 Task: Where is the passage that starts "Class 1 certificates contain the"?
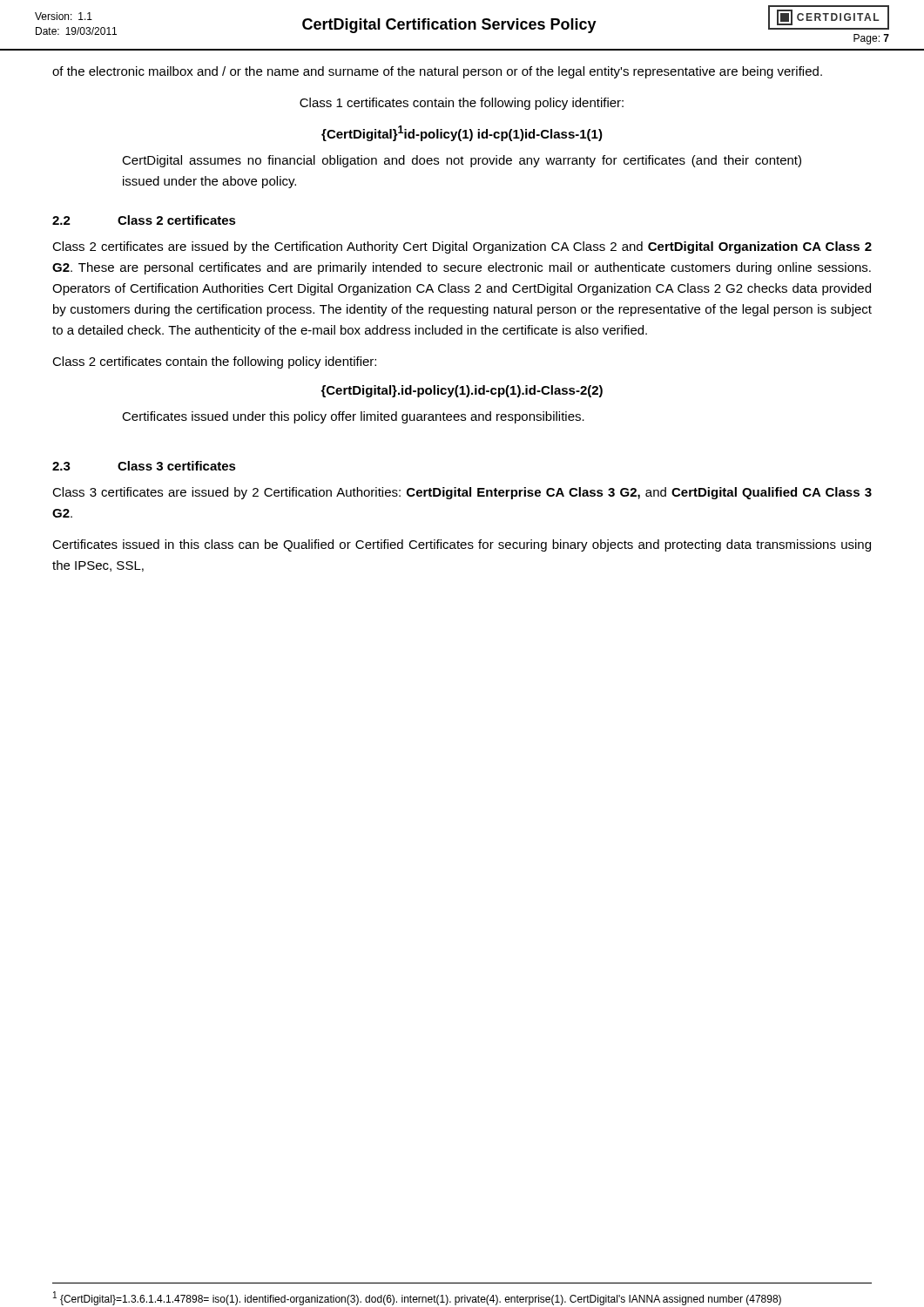click(x=462, y=103)
